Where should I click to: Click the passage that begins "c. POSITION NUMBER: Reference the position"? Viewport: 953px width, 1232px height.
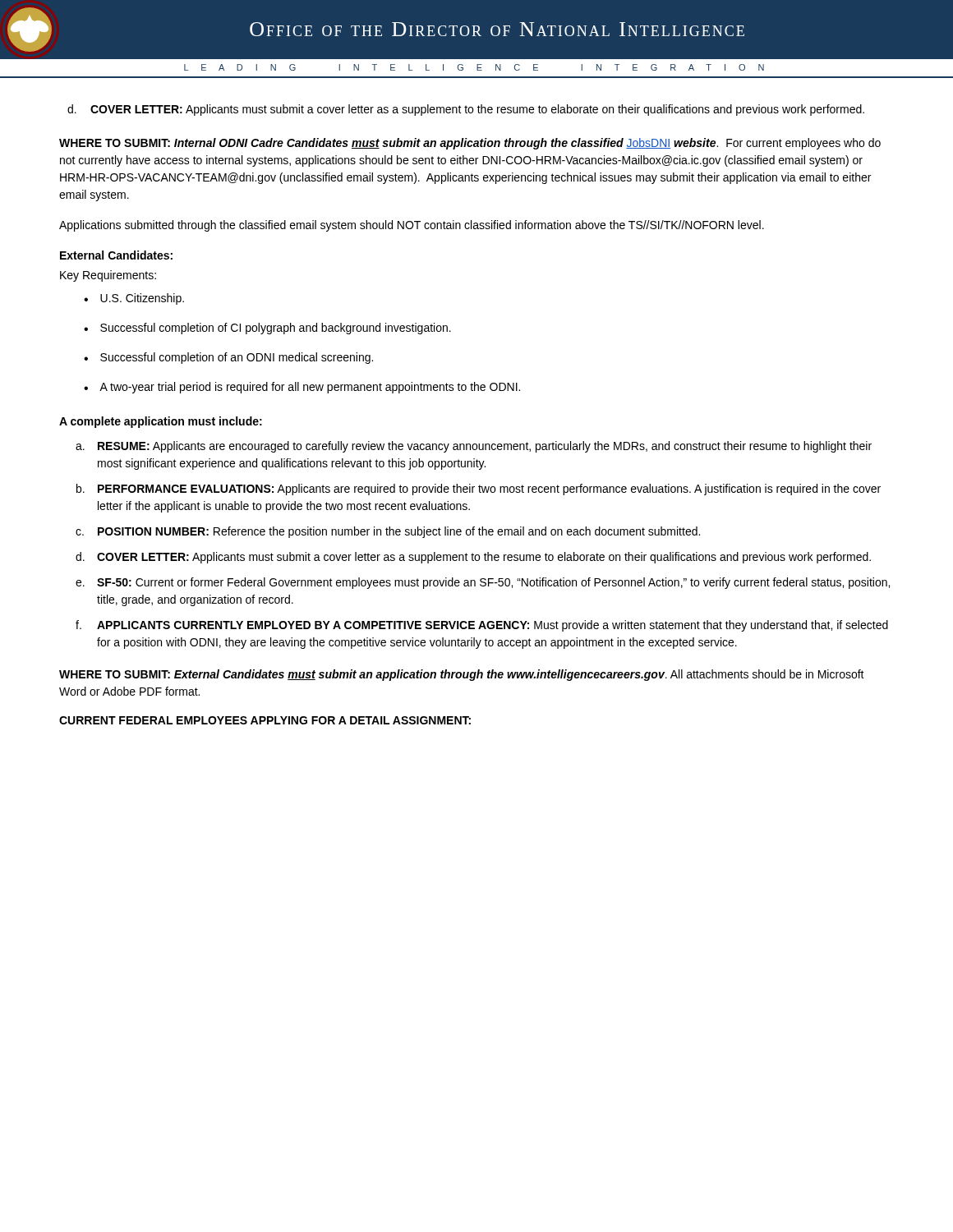pos(388,532)
